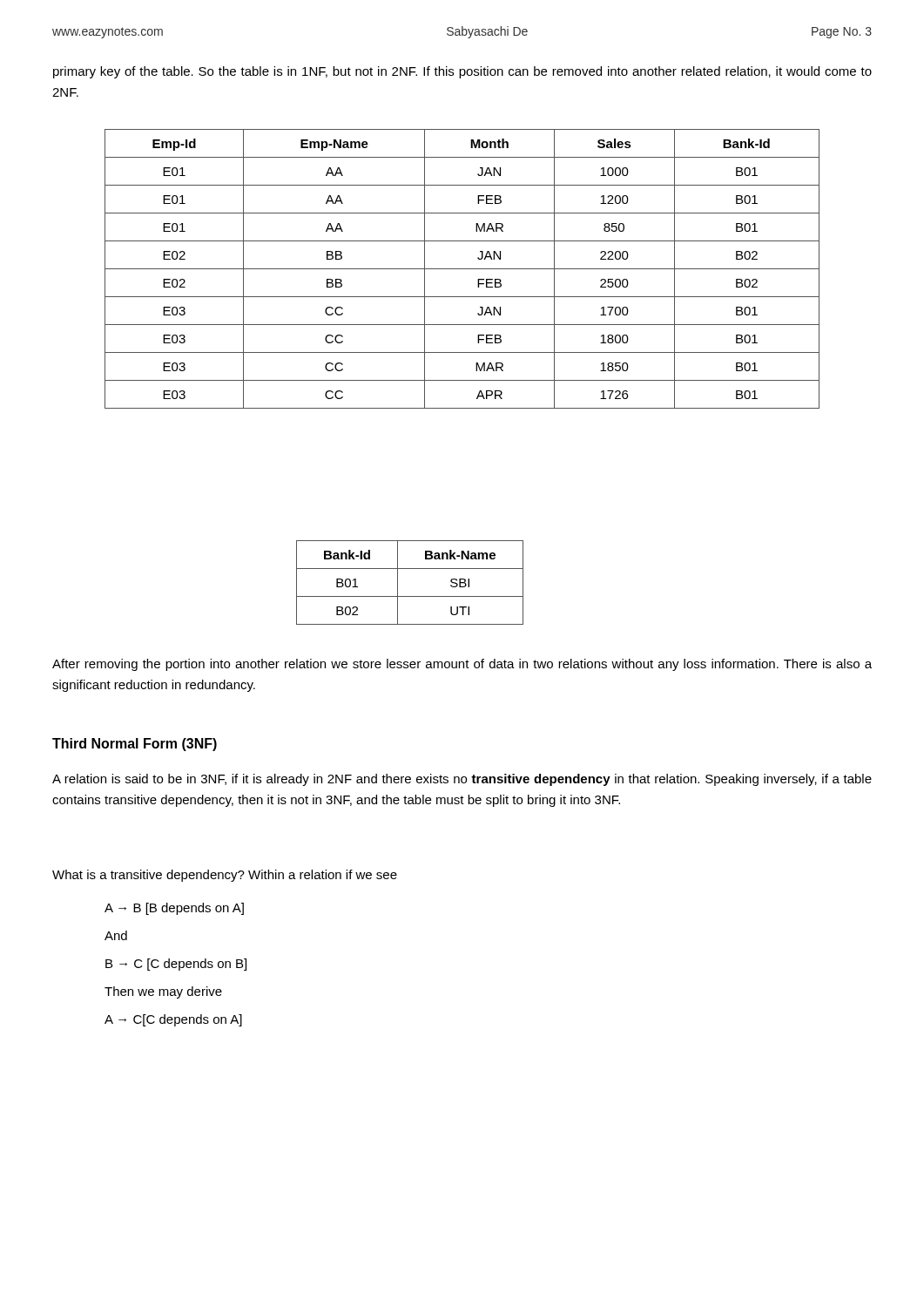Find the list item that says "B → C [C depends on"

click(176, 963)
